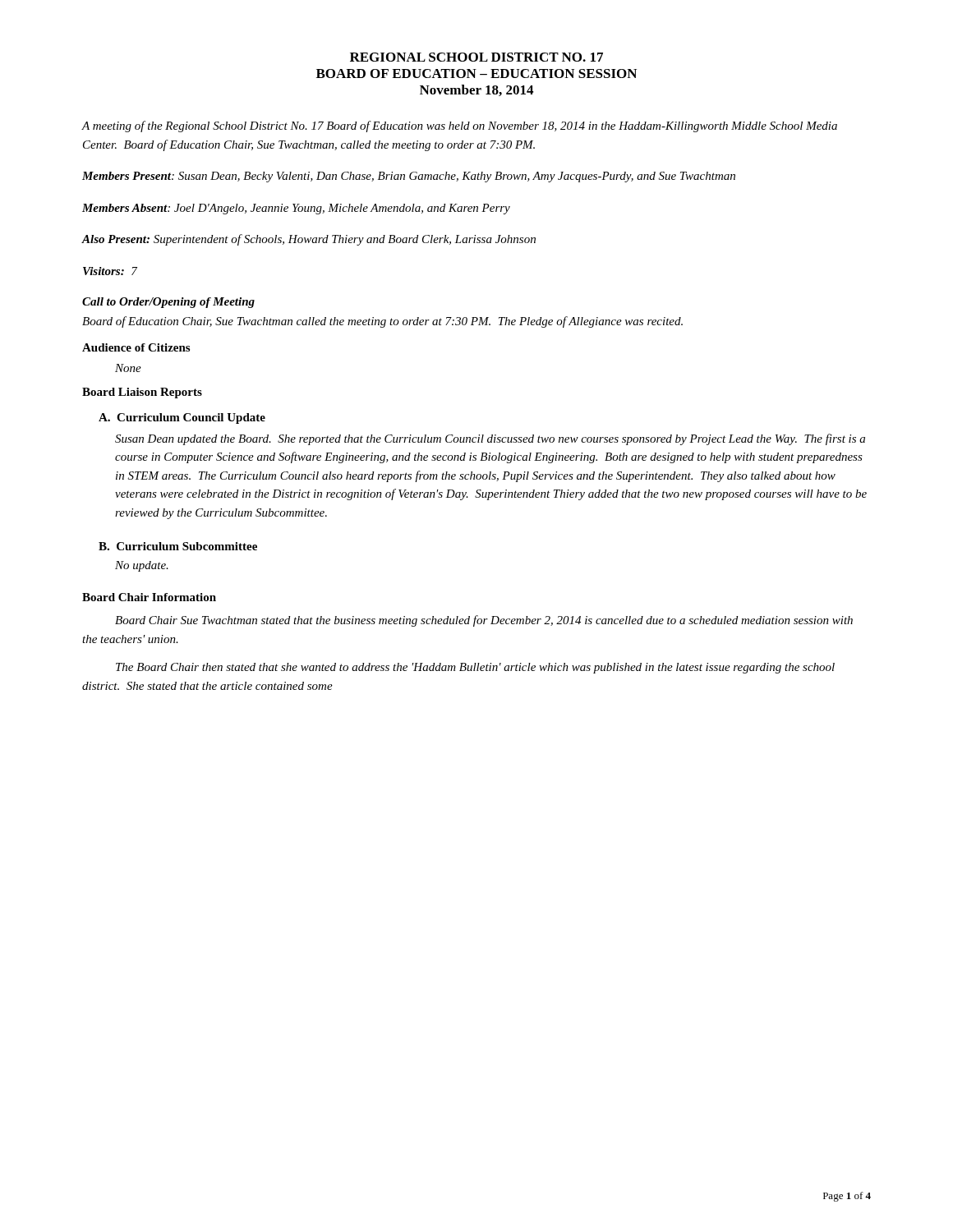Where is the passage that starts "Also Present: Superintendent of Schools, Howard"?
The image size is (953, 1232).
[x=309, y=239]
